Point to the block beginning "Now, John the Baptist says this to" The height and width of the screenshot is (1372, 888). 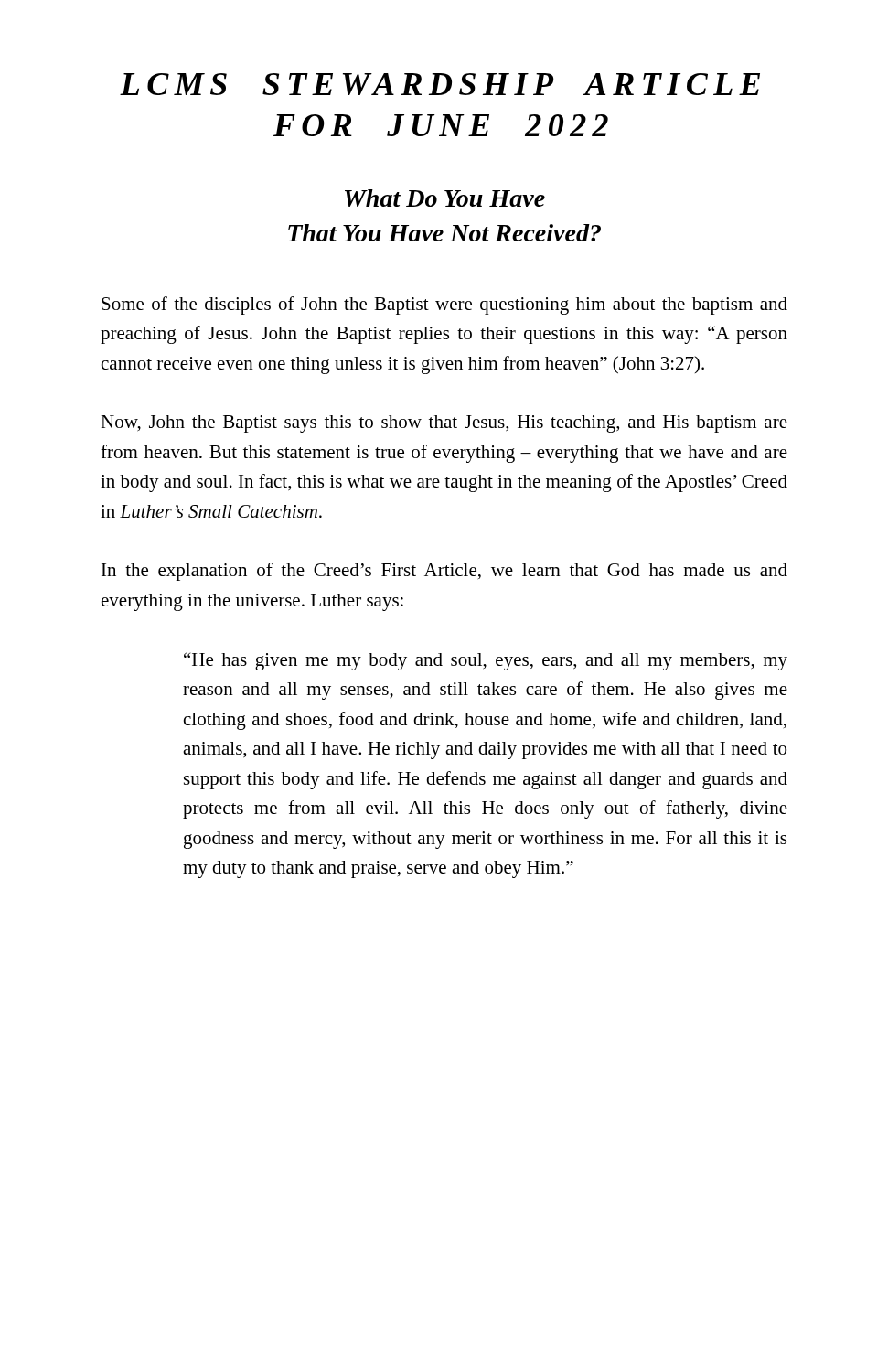pyautogui.click(x=444, y=467)
